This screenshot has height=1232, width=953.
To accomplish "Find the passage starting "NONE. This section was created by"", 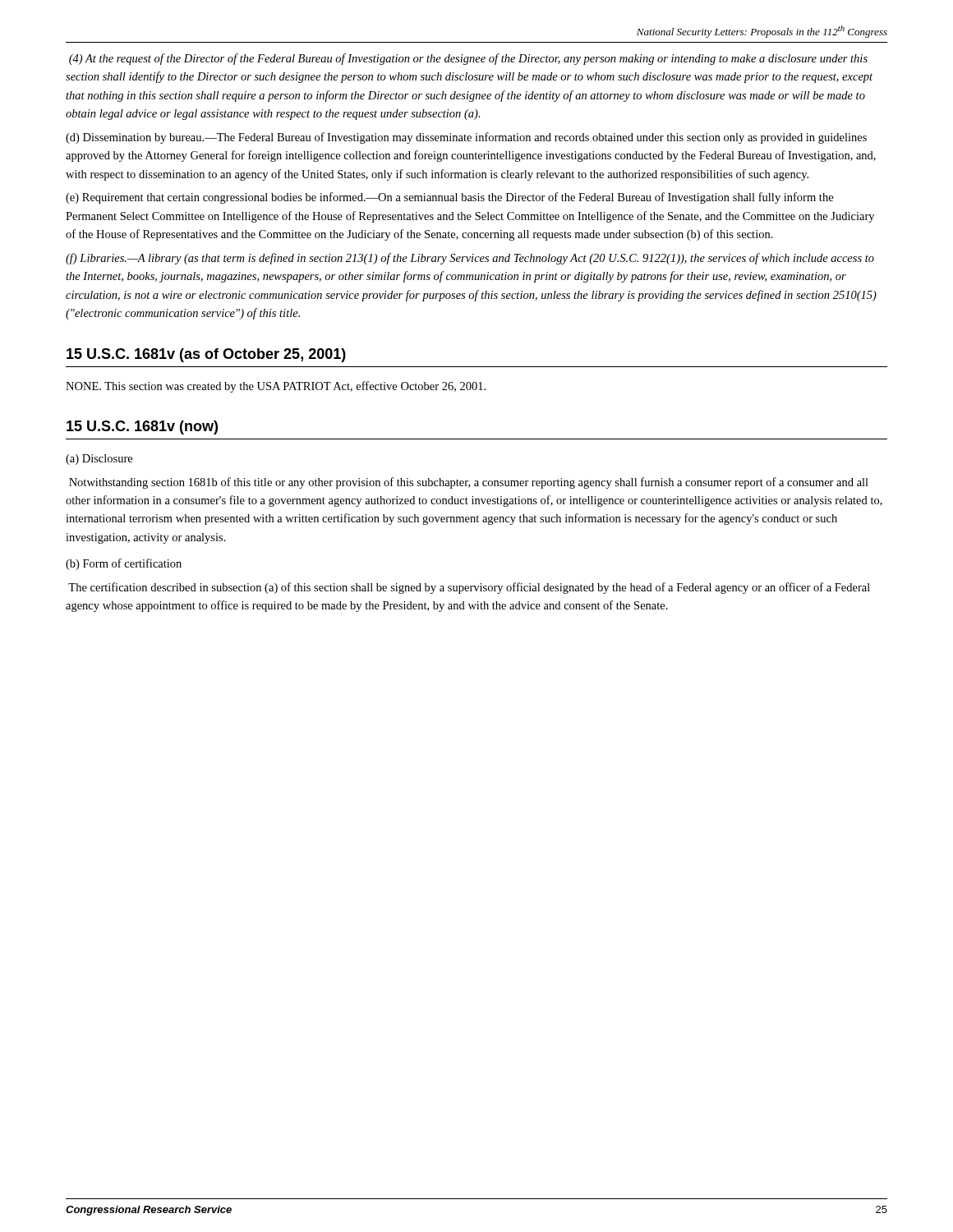I will click(476, 386).
